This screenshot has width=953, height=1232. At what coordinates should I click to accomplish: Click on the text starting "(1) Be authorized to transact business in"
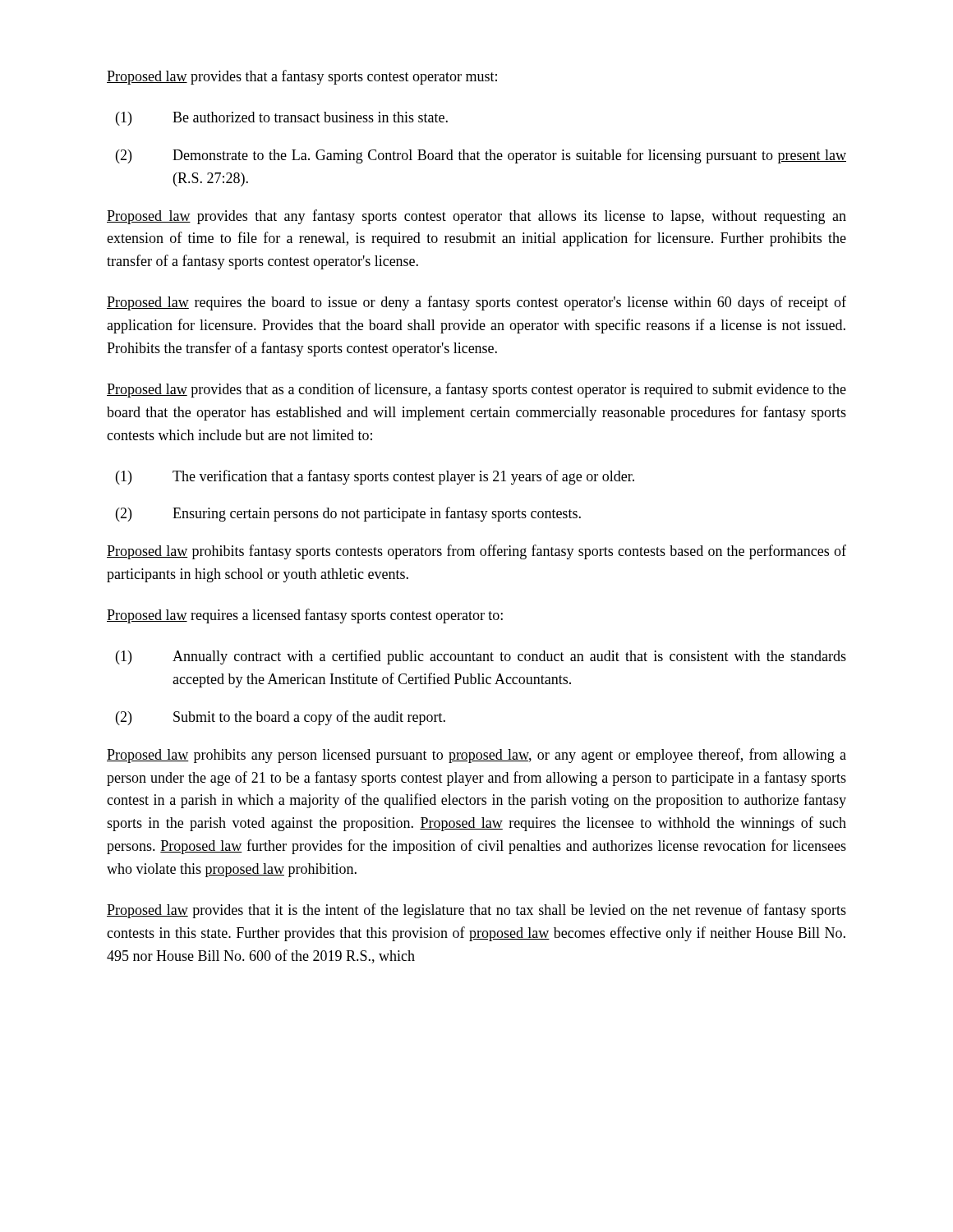pyautogui.click(x=282, y=119)
